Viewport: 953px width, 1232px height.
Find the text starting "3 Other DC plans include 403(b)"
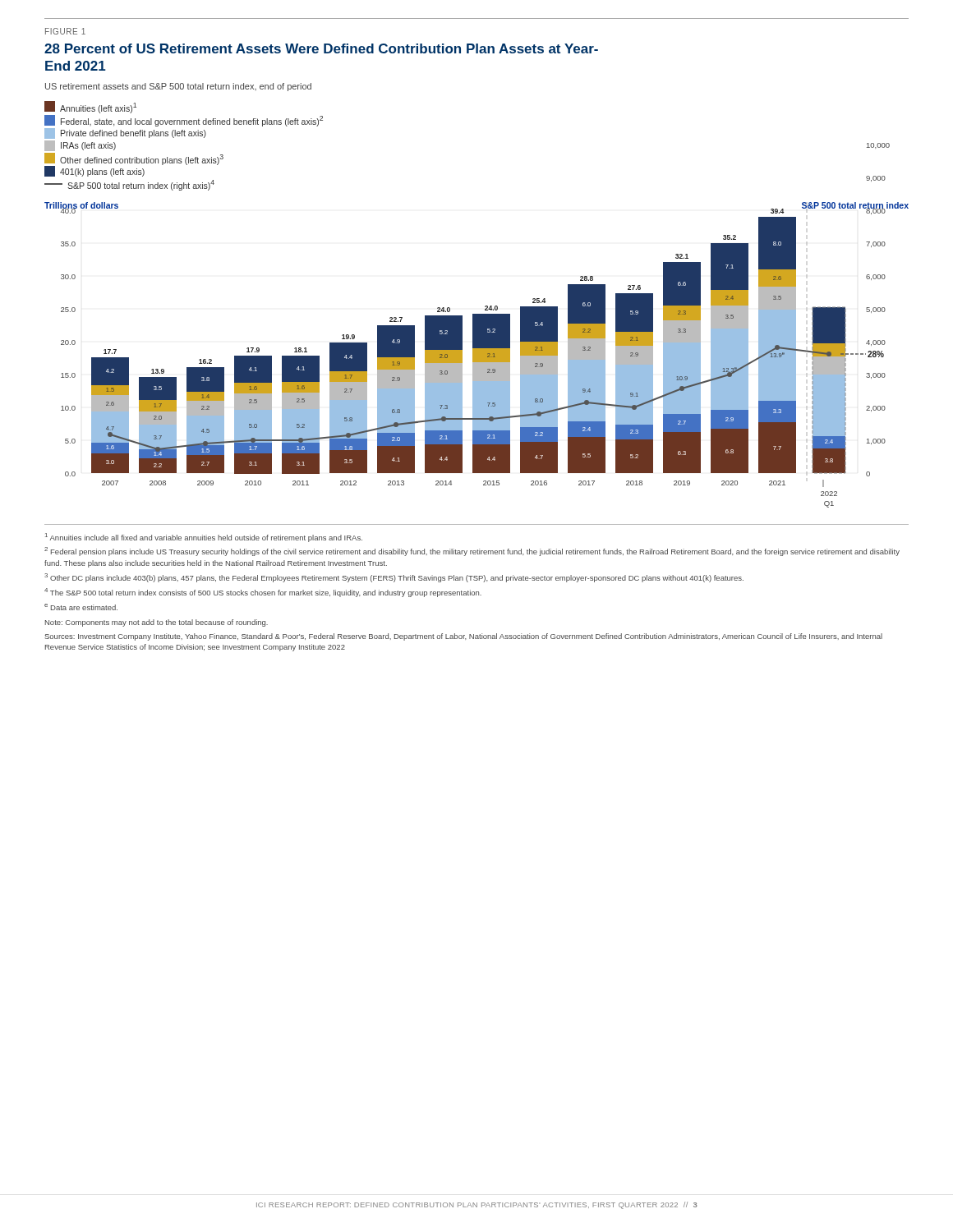pos(394,577)
